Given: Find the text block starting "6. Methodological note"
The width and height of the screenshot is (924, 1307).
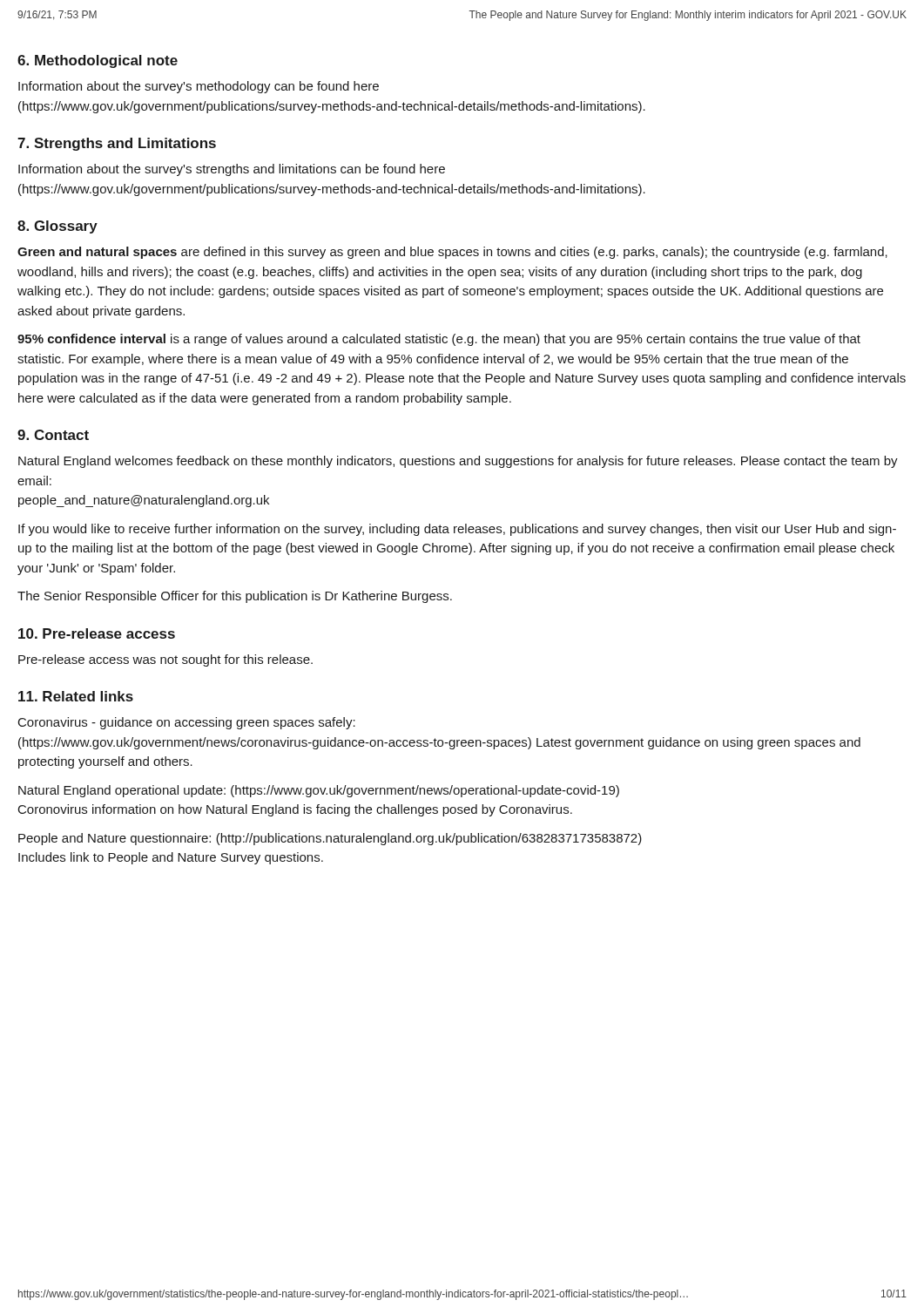Looking at the screenshot, I should (98, 61).
